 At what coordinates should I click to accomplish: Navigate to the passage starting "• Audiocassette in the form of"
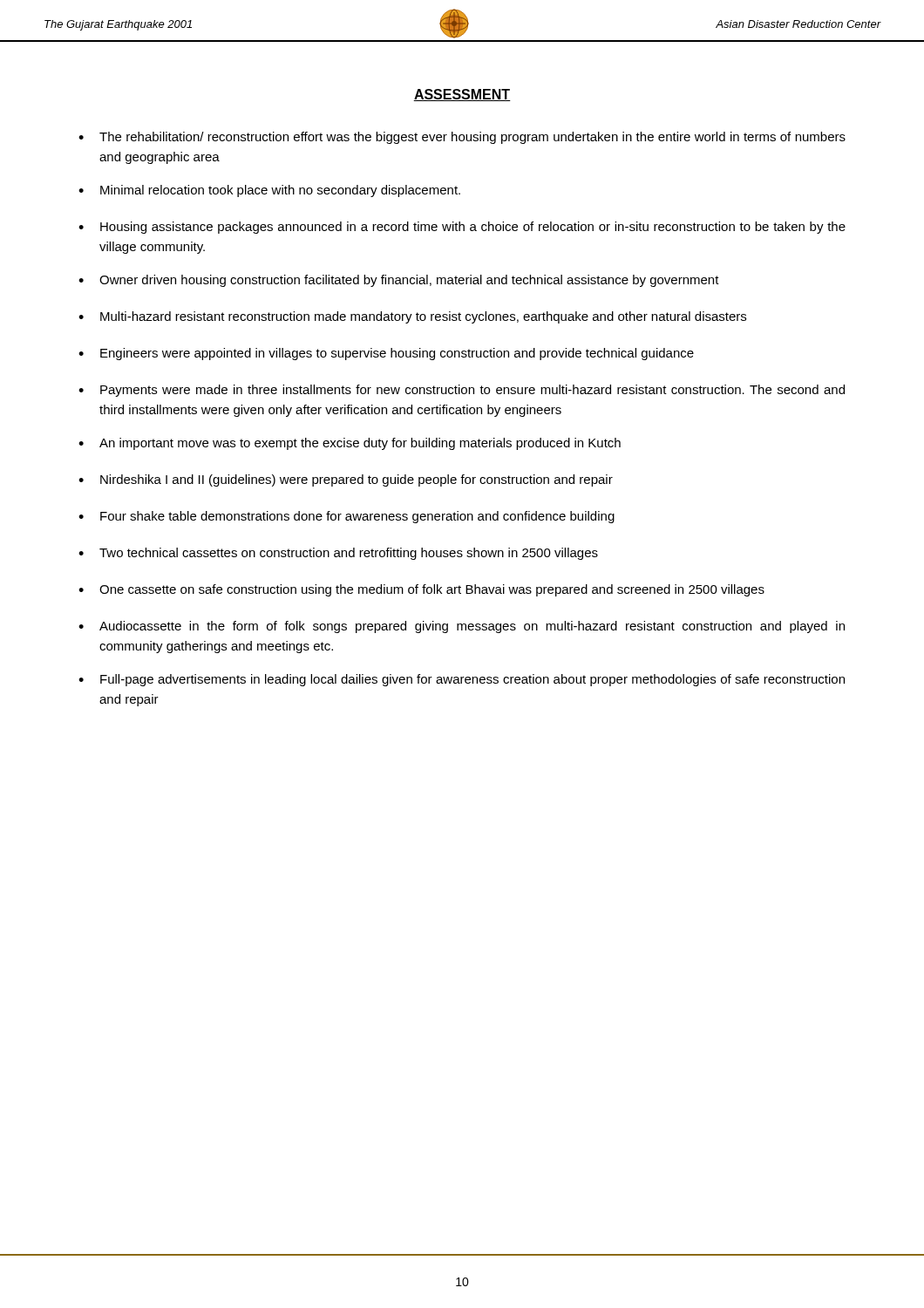462,636
